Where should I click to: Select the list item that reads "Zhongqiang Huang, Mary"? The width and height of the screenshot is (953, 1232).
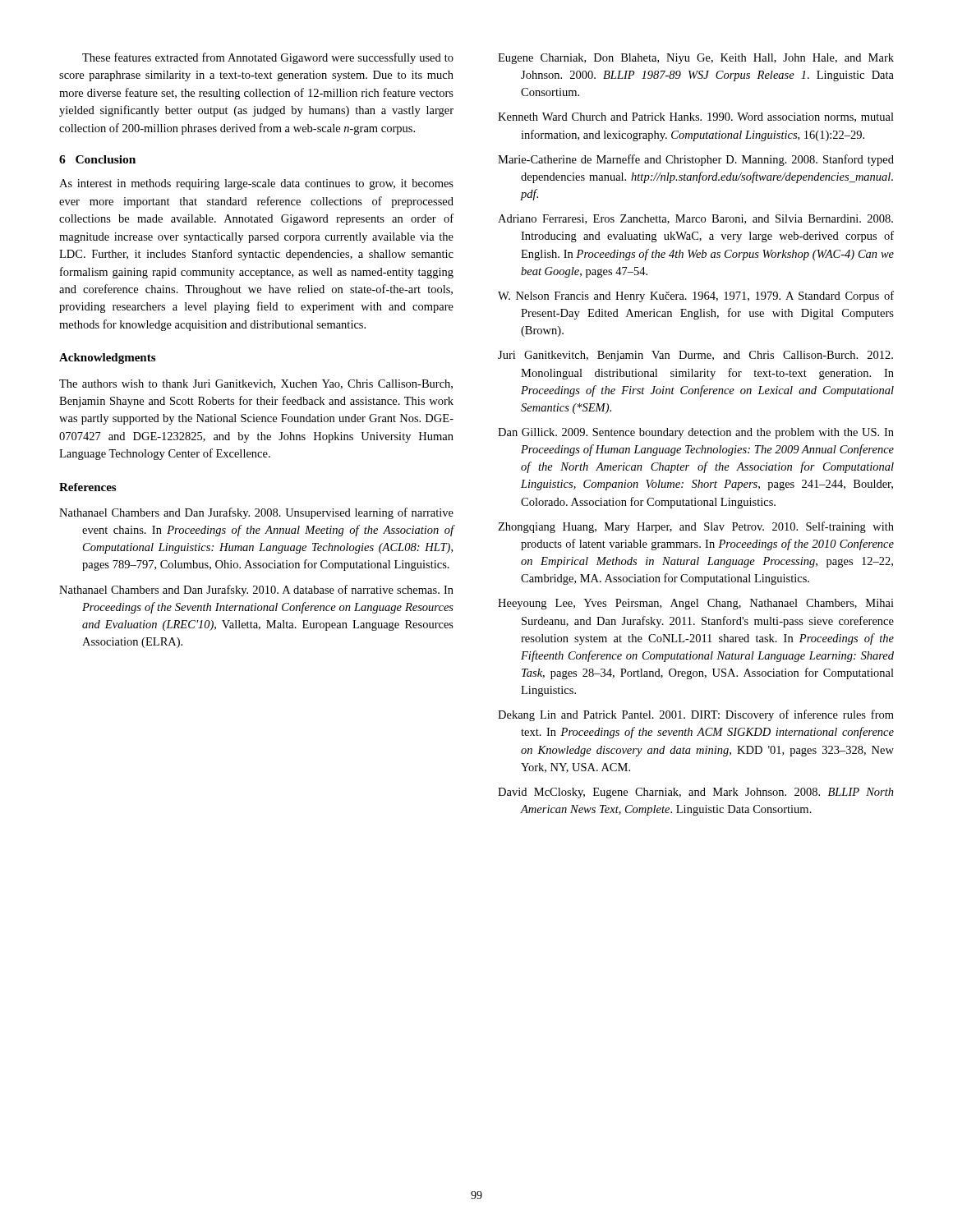pyautogui.click(x=696, y=553)
